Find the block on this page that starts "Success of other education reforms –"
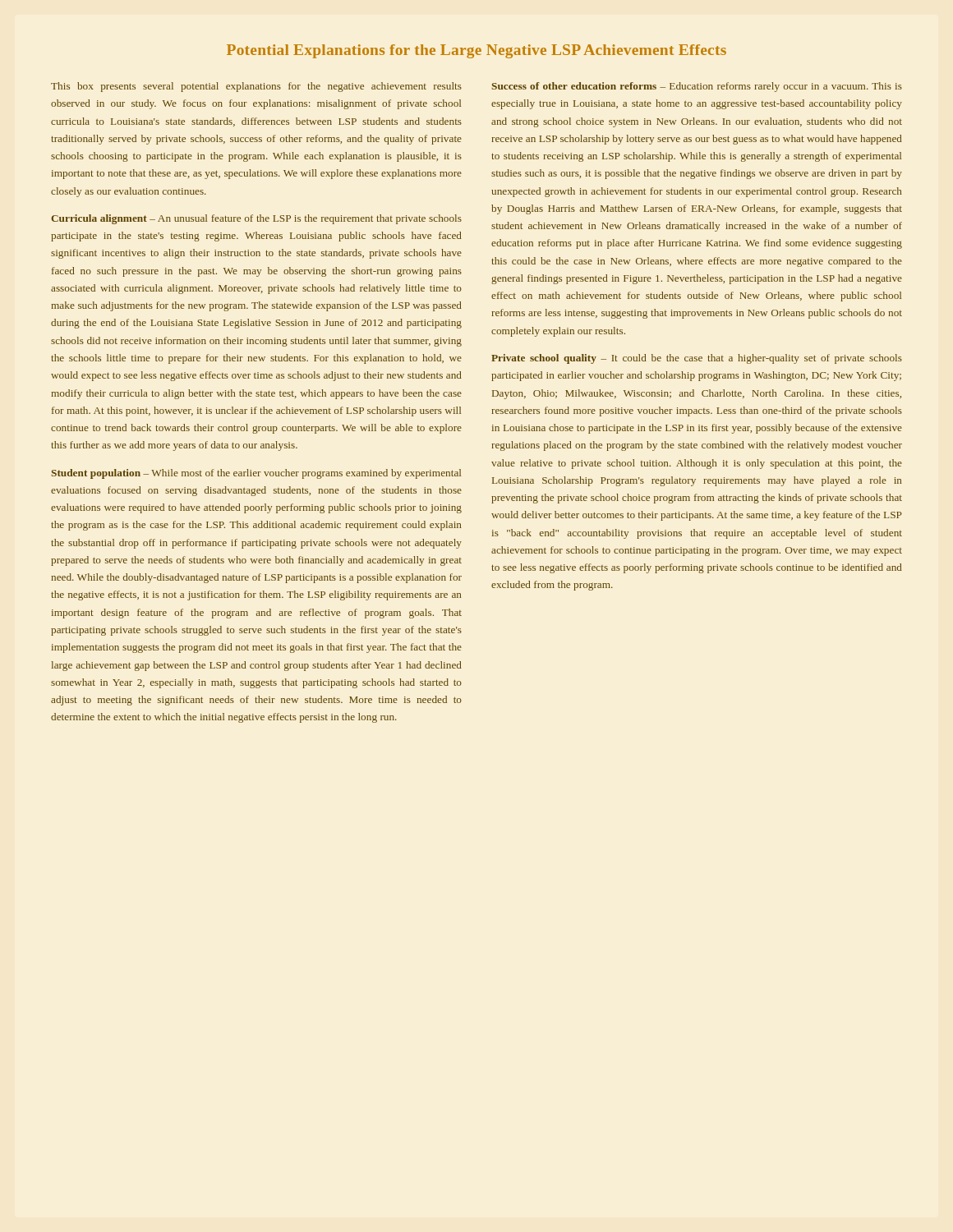The image size is (953, 1232). click(697, 208)
